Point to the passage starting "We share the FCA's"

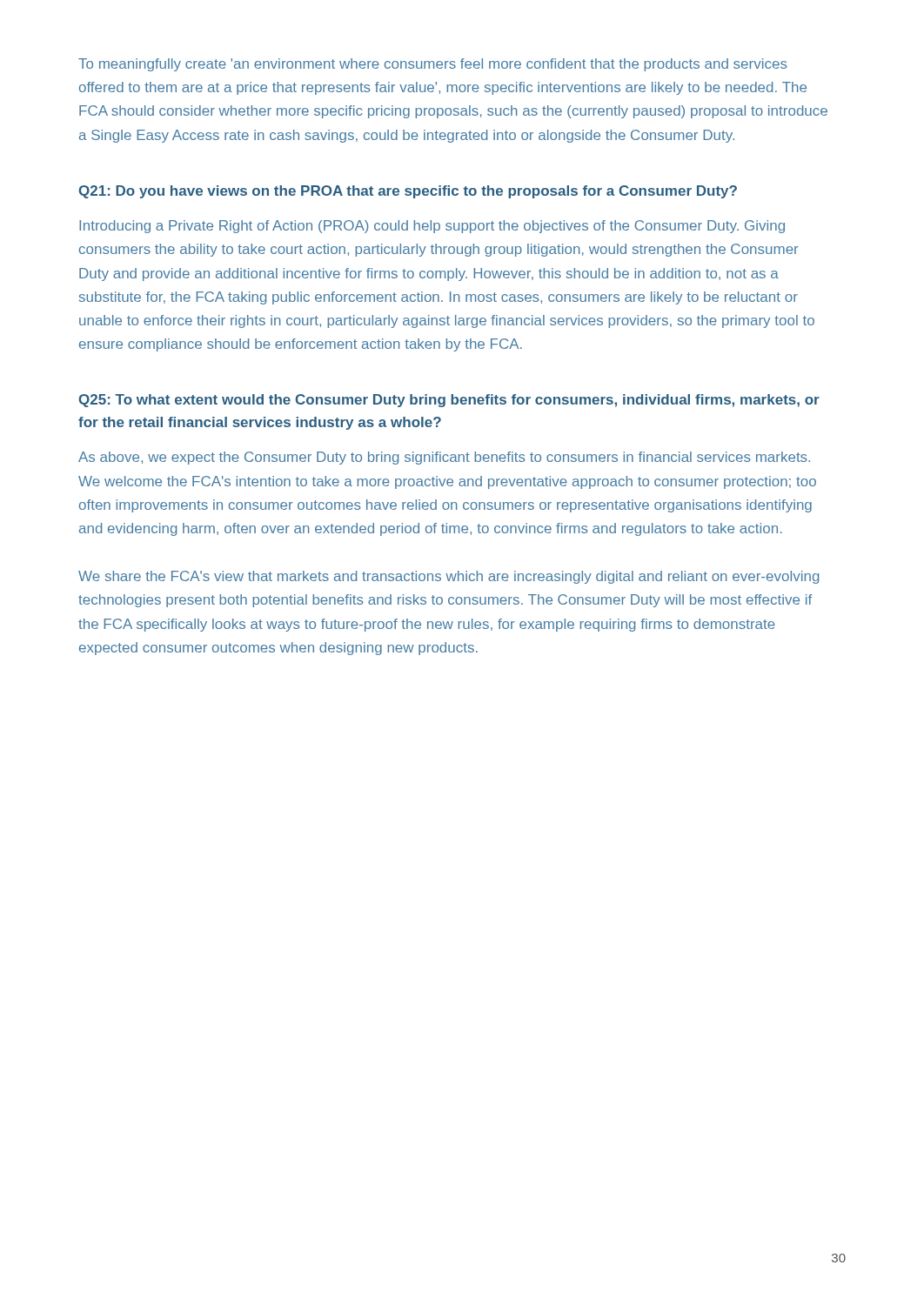449,612
